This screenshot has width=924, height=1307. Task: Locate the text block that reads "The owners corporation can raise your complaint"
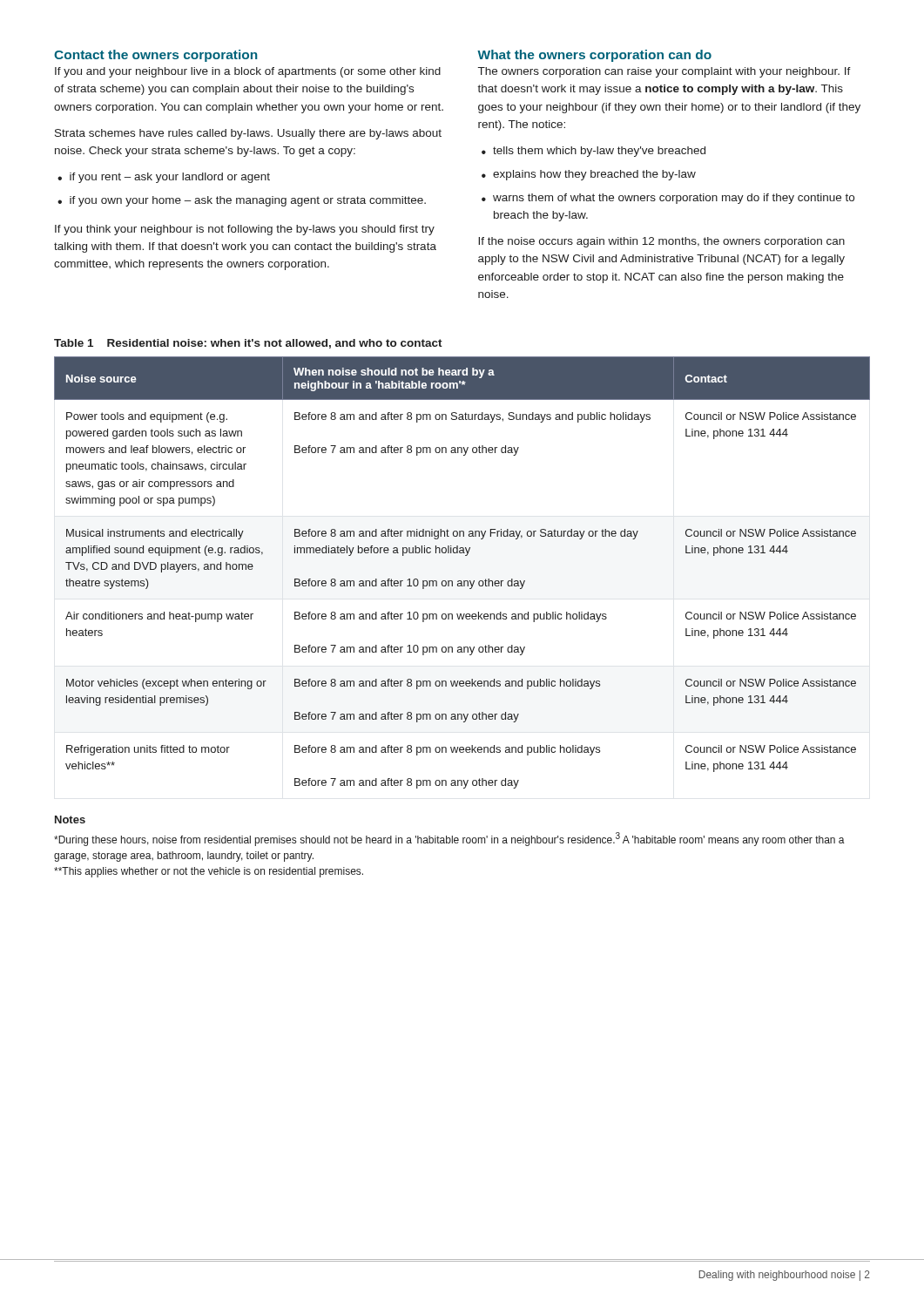click(669, 97)
